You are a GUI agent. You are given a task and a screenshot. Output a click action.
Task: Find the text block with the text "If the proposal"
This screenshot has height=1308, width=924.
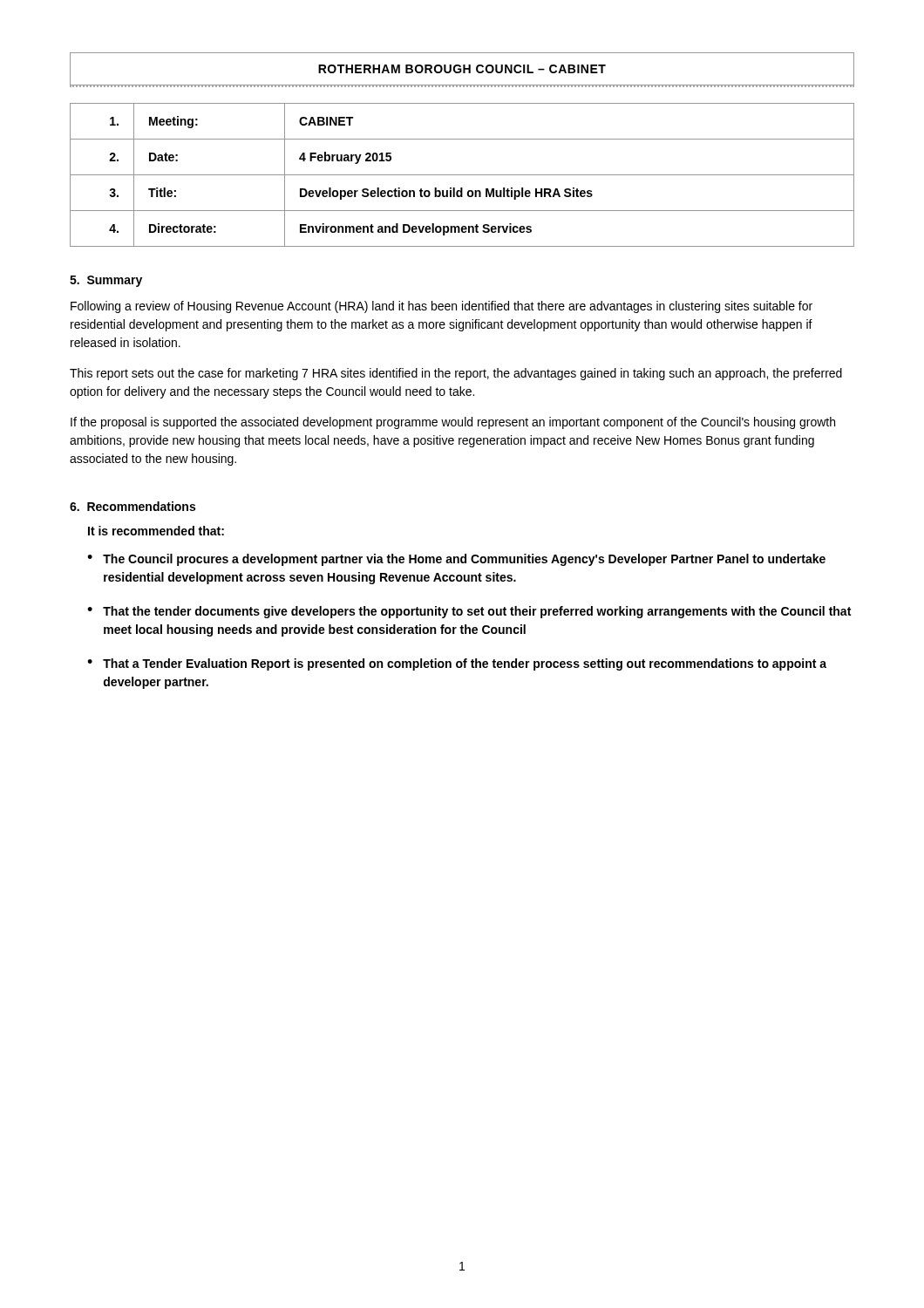(x=453, y=440)
